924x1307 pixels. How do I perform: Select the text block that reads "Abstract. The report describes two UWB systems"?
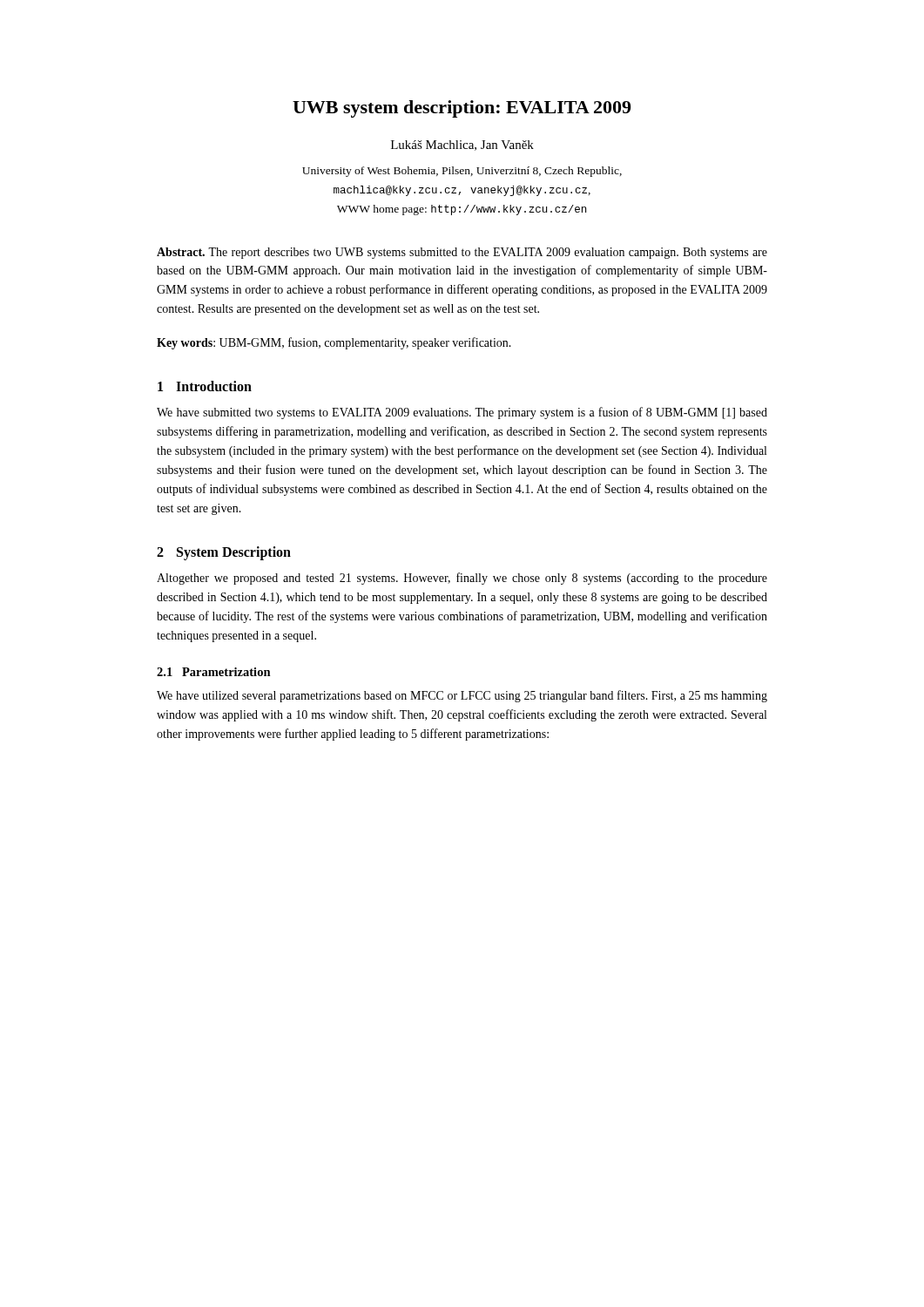pyautogui.click(x=462, y=280)
